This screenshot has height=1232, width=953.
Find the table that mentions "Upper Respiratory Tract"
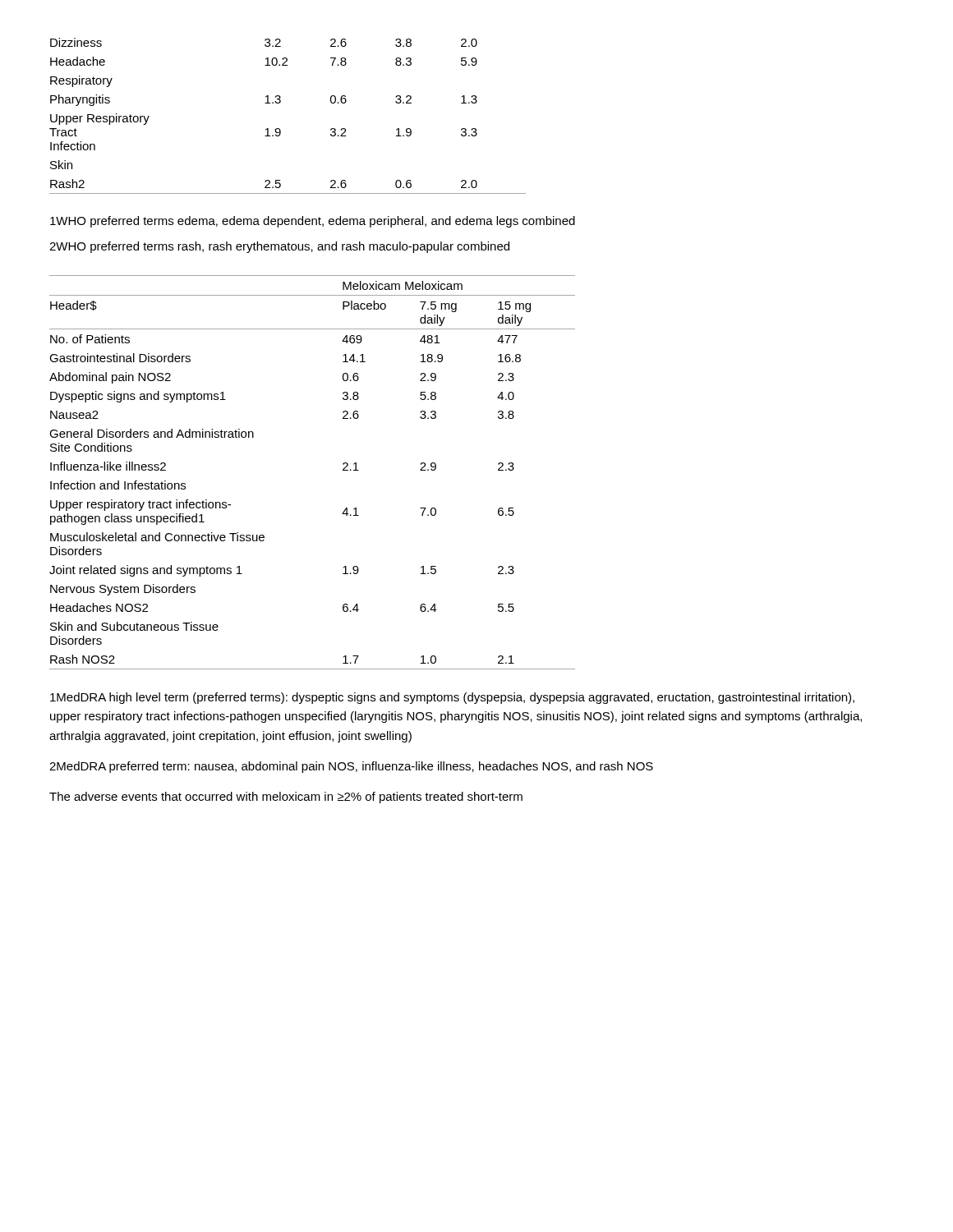coord(476,113)
